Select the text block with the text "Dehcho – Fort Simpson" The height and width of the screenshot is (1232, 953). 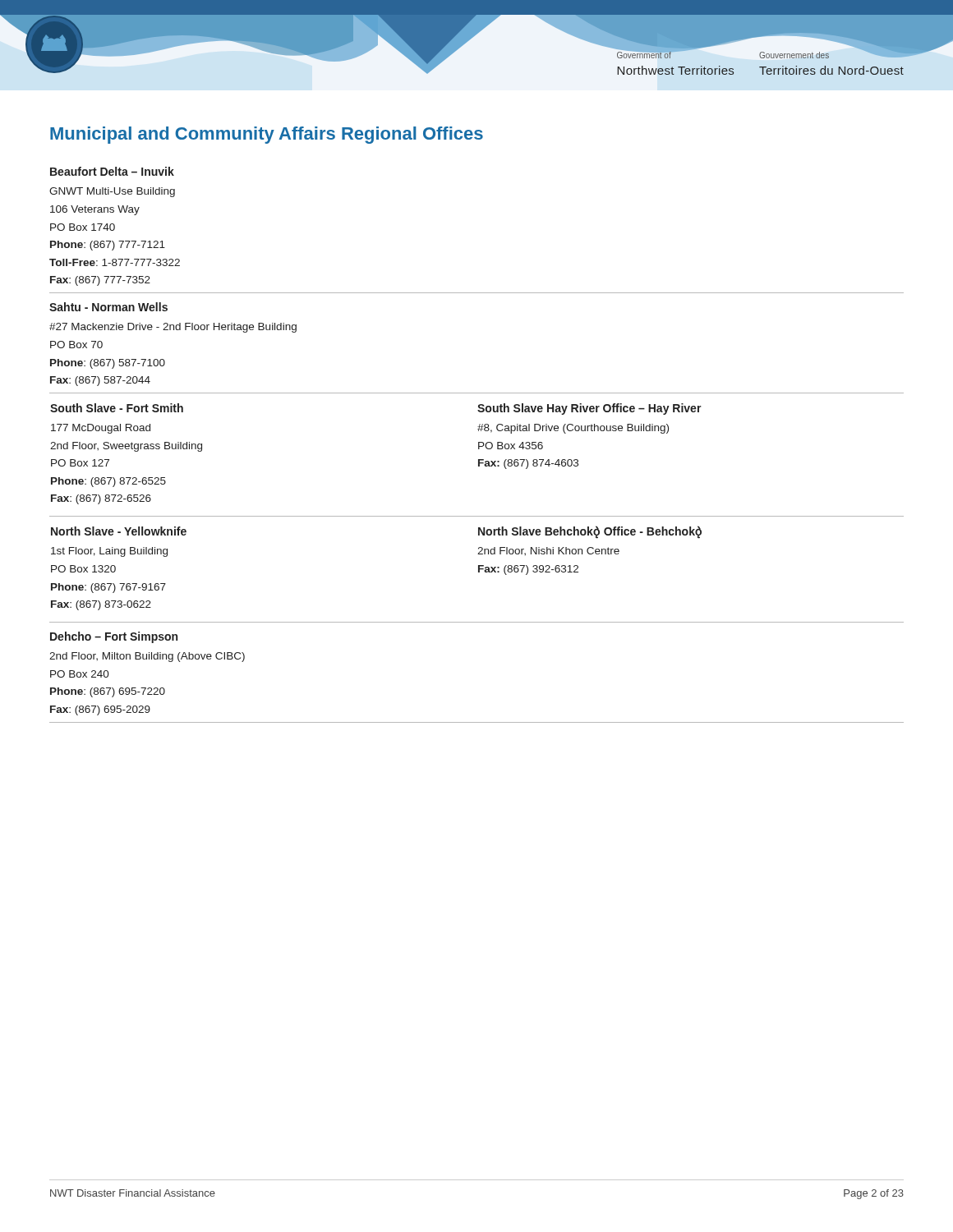tap(114, 637)
